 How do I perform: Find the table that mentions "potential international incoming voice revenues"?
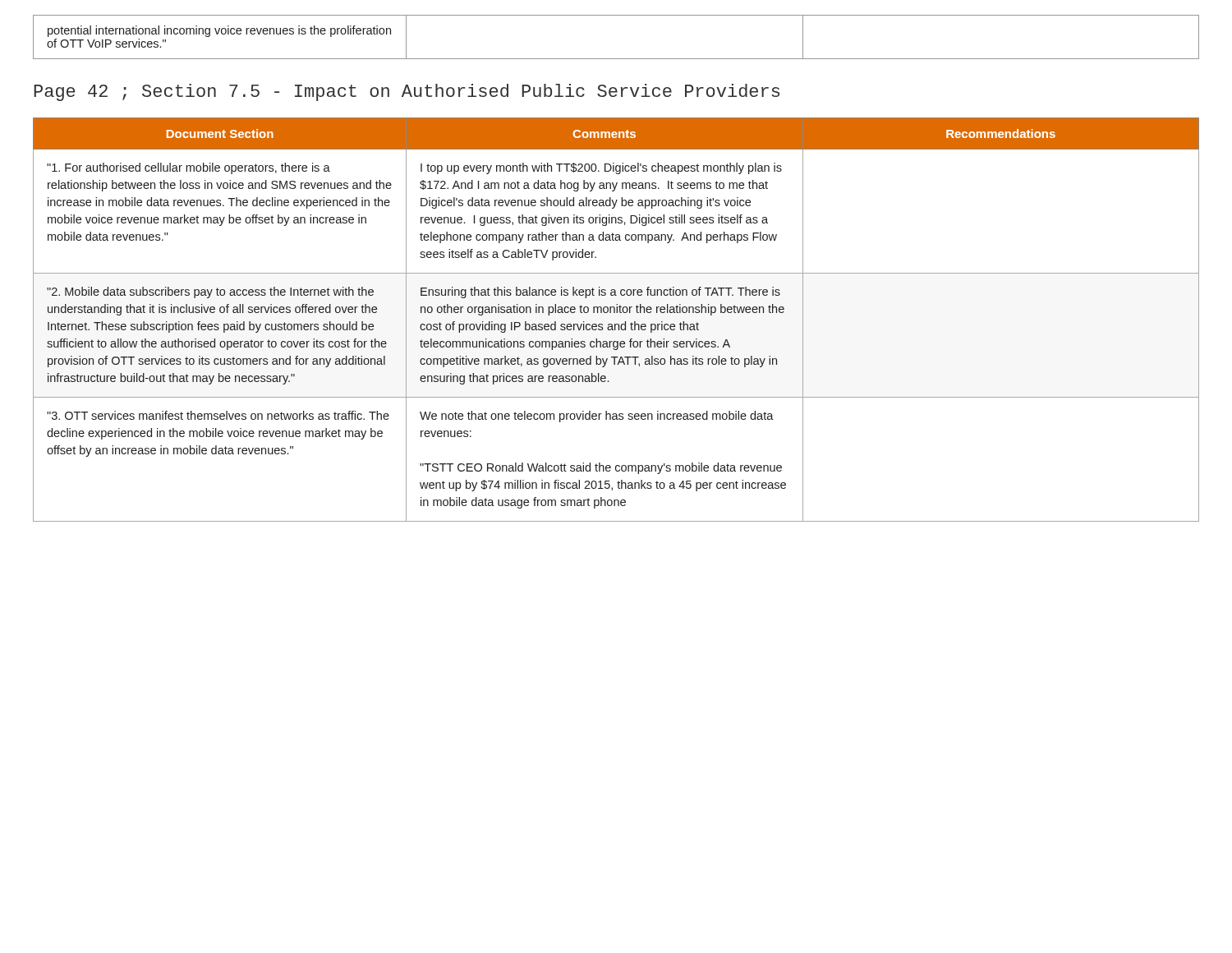[616, 37]
